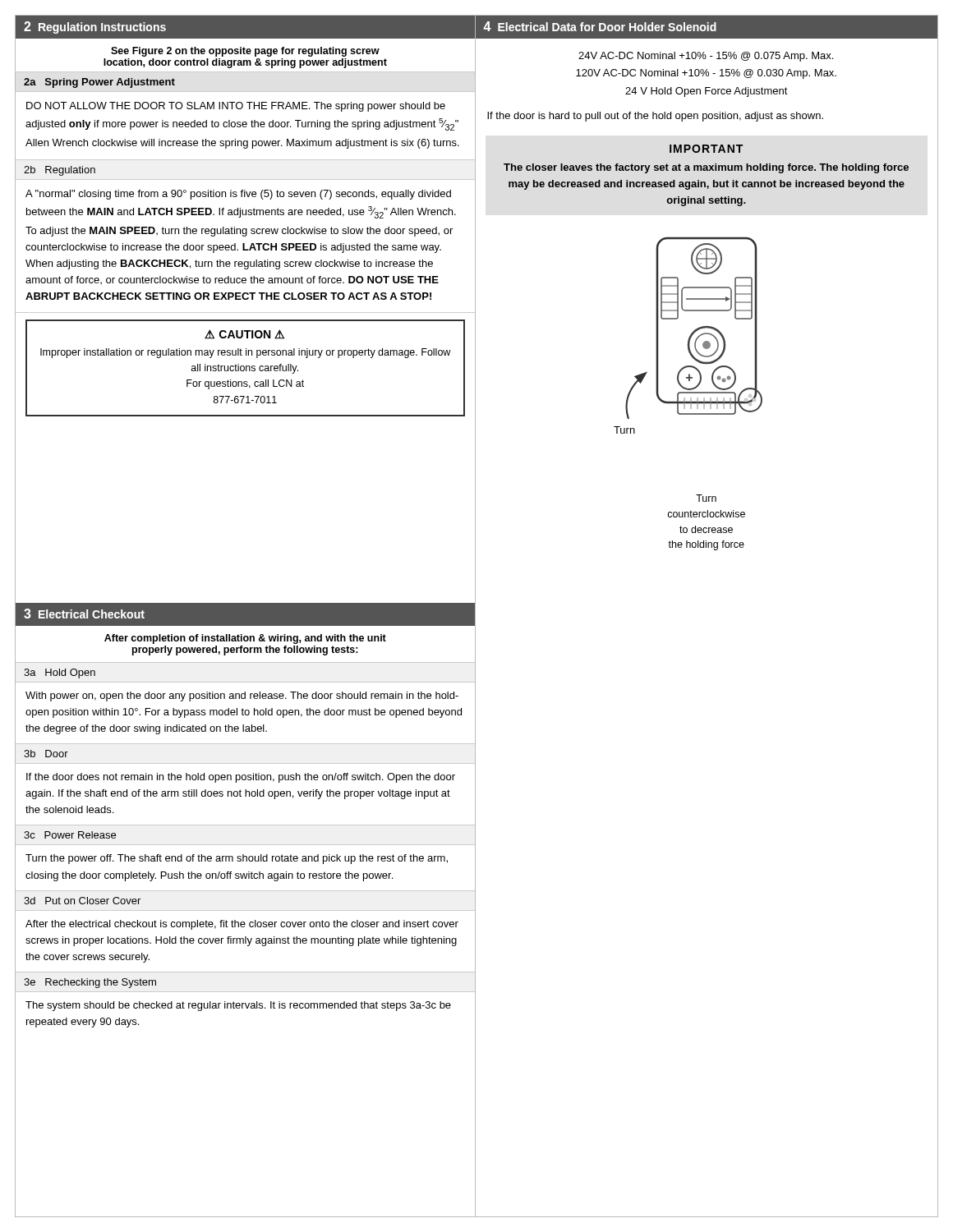Click on the block starting "3c Power Release"
This screenshot has width=953, height=1232.
[70, 835]
